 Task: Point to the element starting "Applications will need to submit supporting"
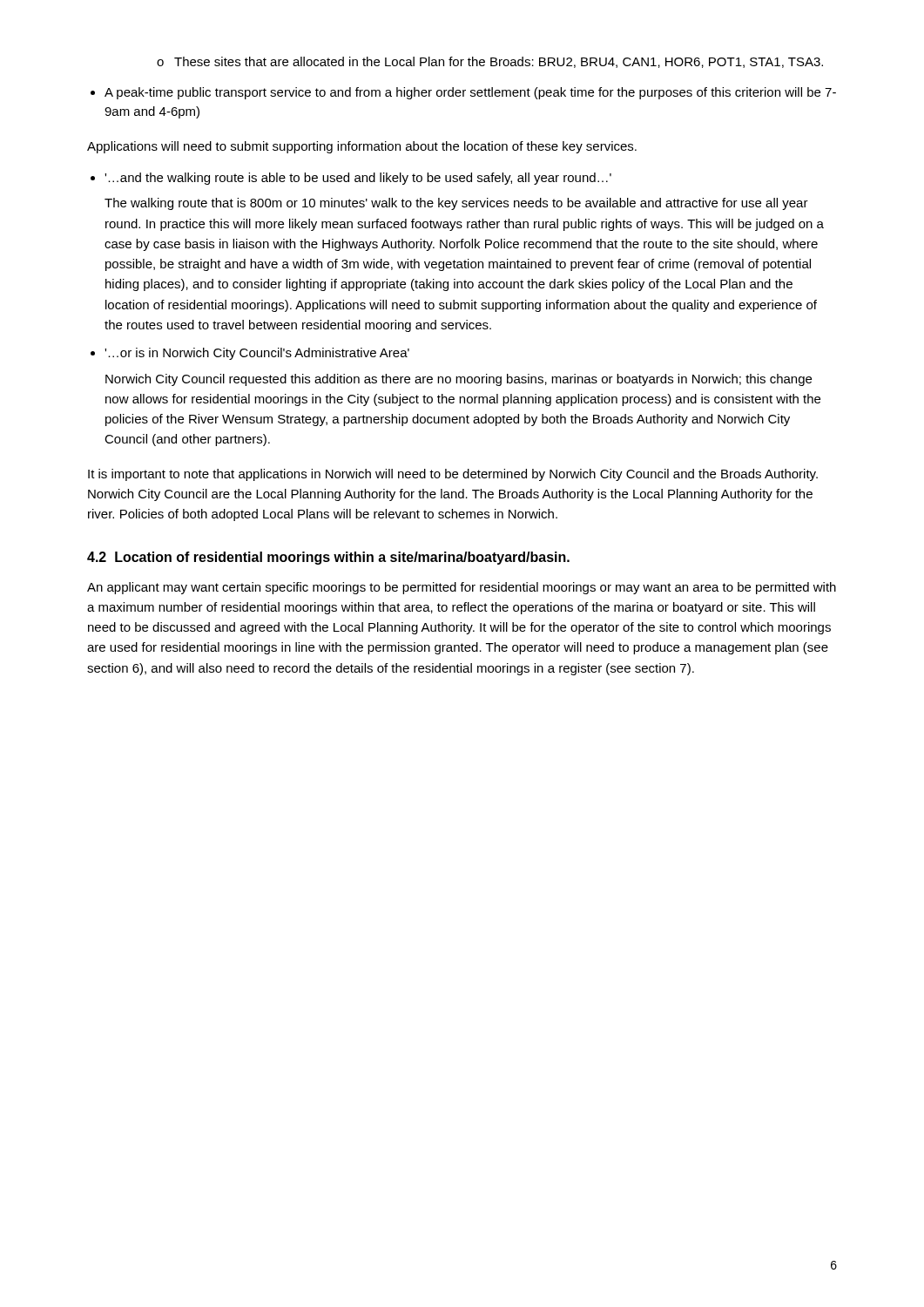pyautogui.click(x=362, y=146)
